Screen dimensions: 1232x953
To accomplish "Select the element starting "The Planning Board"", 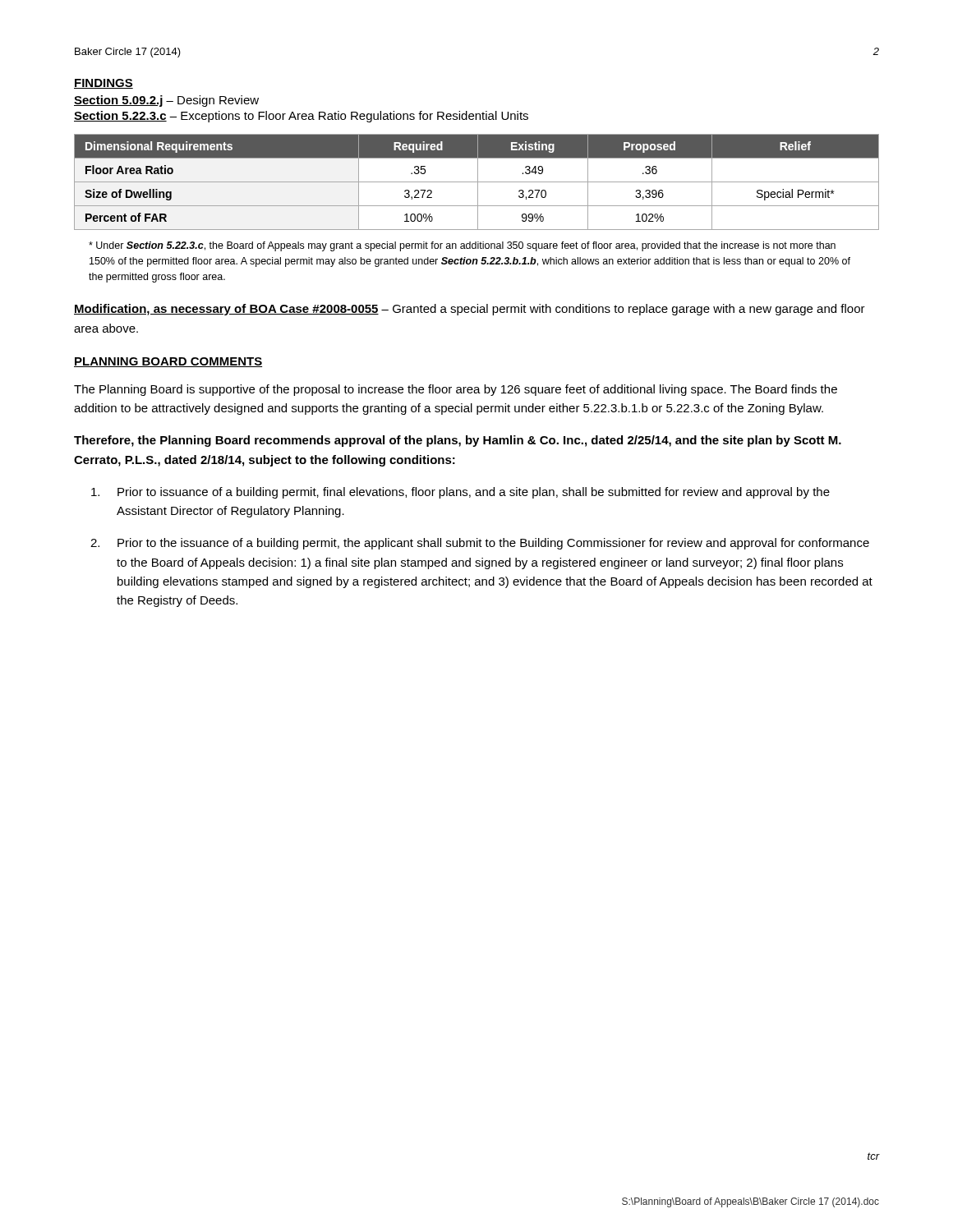I will pos(456,398).
